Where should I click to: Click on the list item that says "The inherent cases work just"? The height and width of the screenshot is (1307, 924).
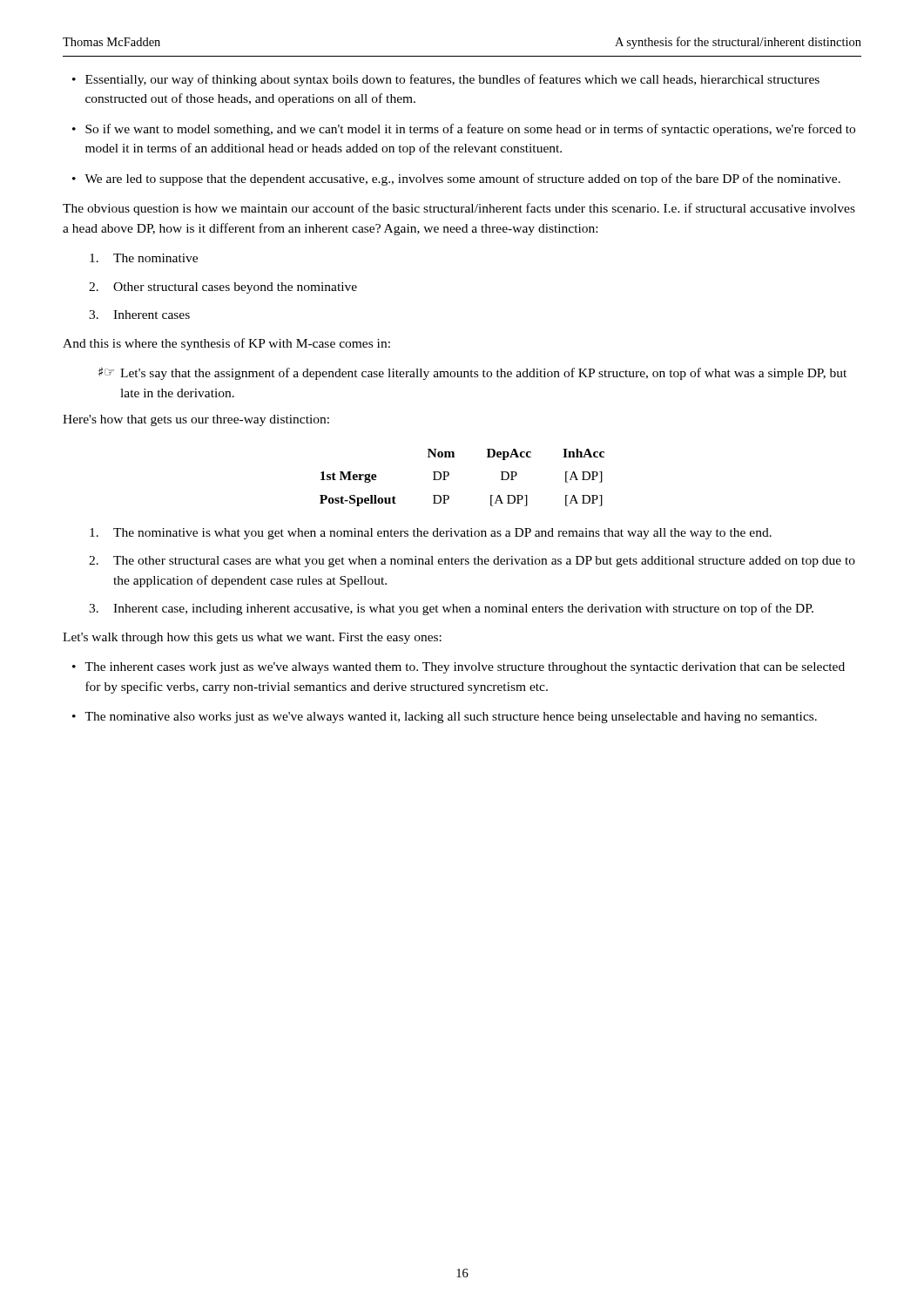click(x=473, y=677)
